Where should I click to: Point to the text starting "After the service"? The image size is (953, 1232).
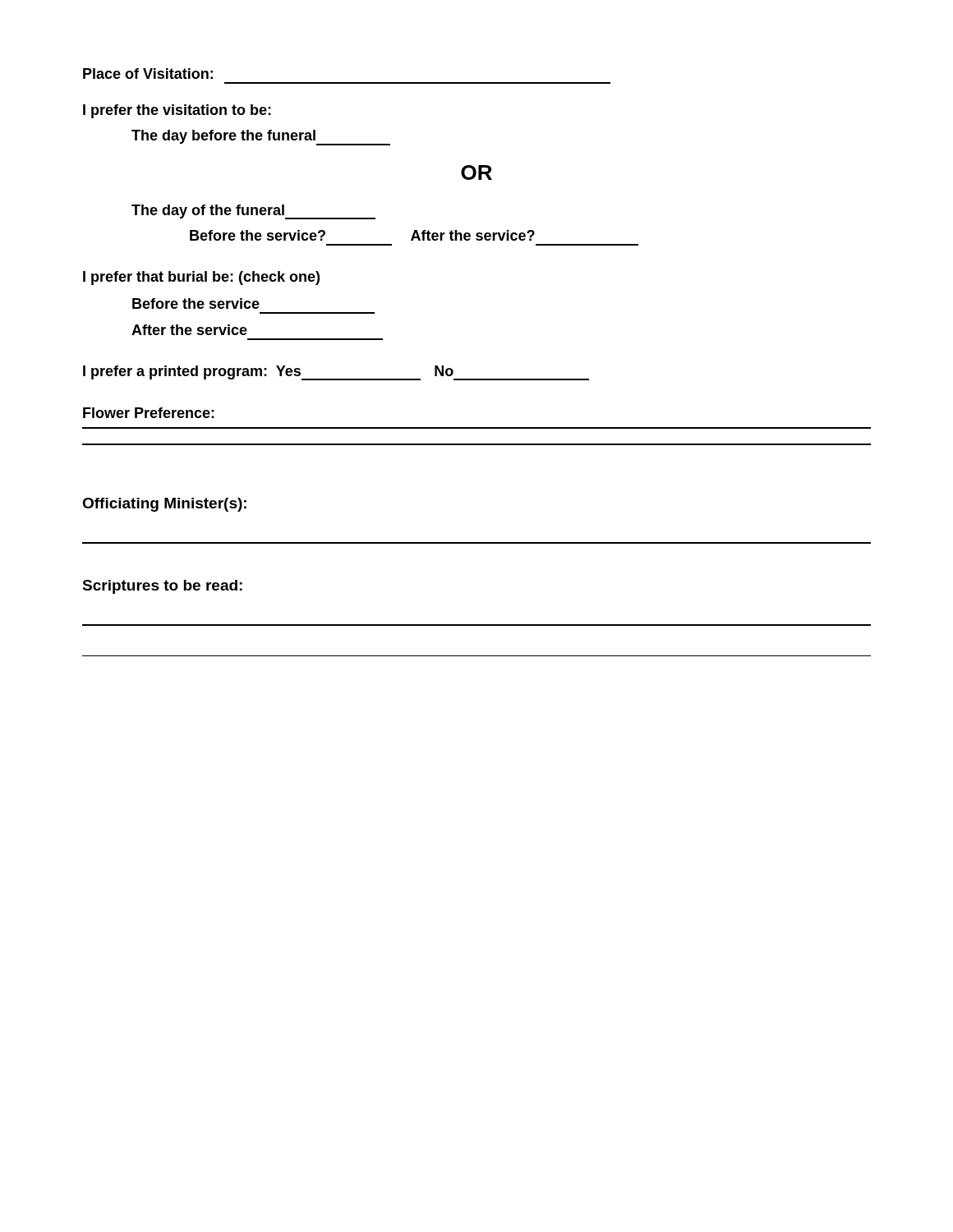click(x=257, y=331)
